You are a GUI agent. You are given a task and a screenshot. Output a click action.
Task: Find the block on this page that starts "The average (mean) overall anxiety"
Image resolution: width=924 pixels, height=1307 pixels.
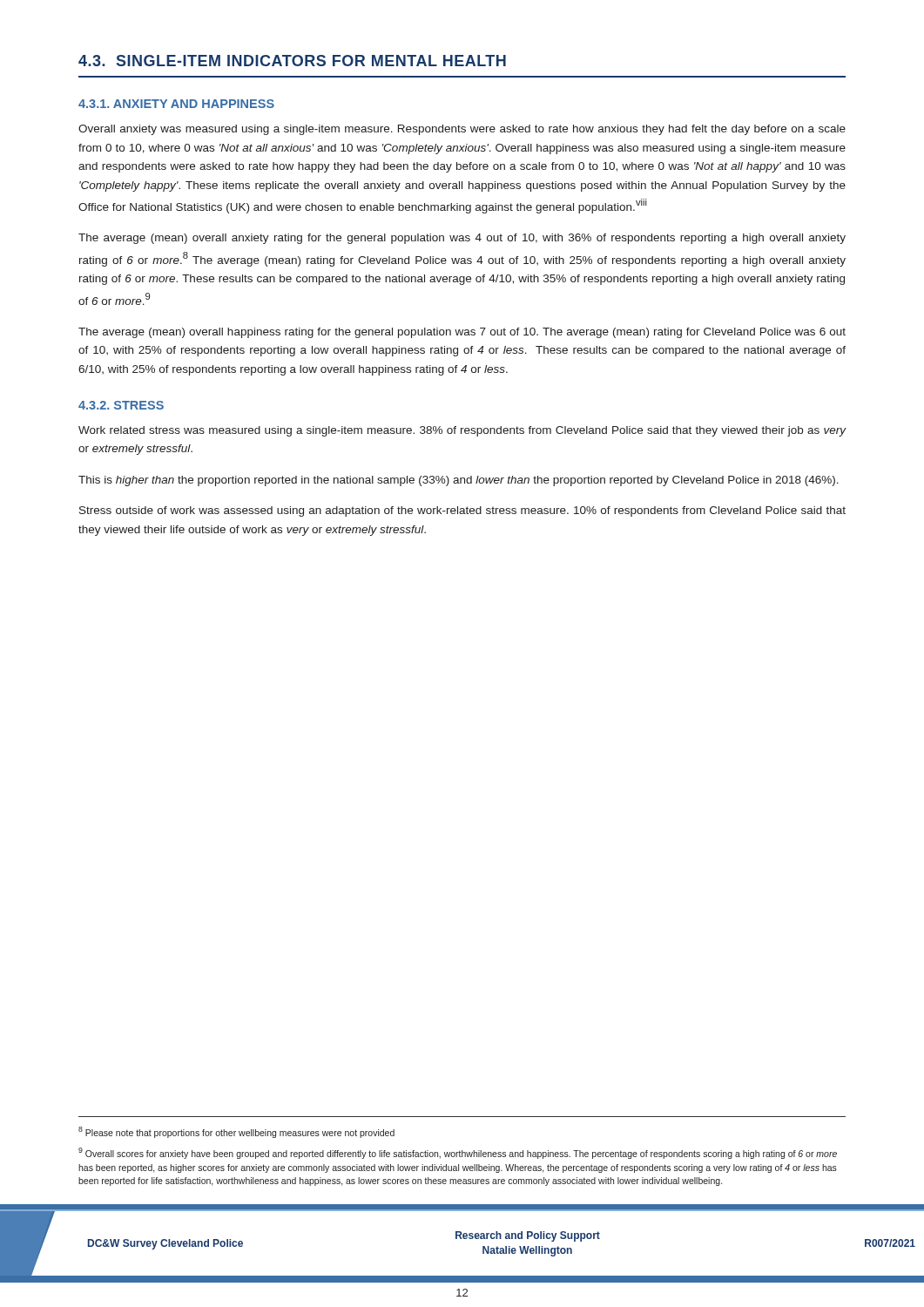(462, 269)
